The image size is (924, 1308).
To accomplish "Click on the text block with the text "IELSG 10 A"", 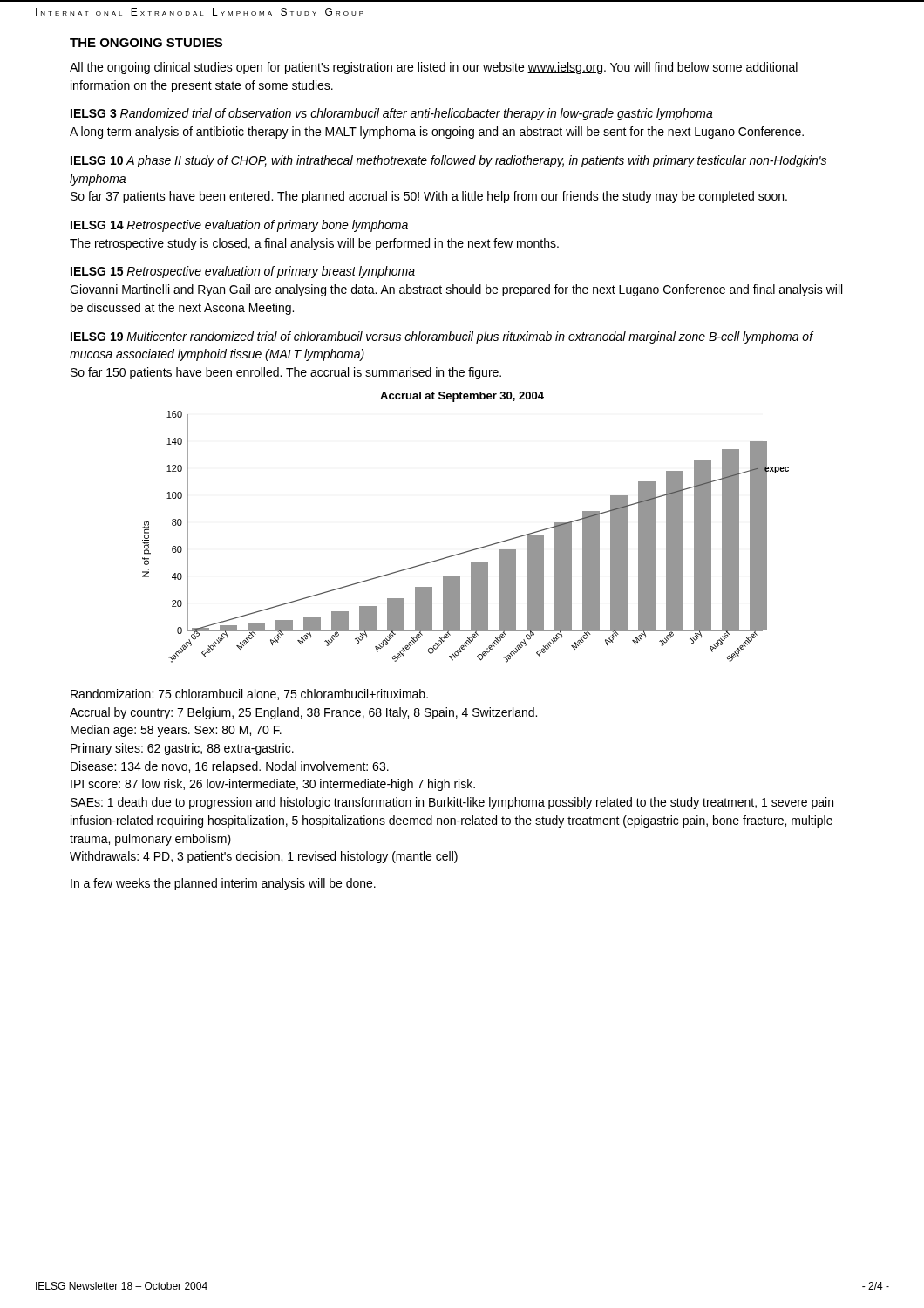I will tap(448, 161).
